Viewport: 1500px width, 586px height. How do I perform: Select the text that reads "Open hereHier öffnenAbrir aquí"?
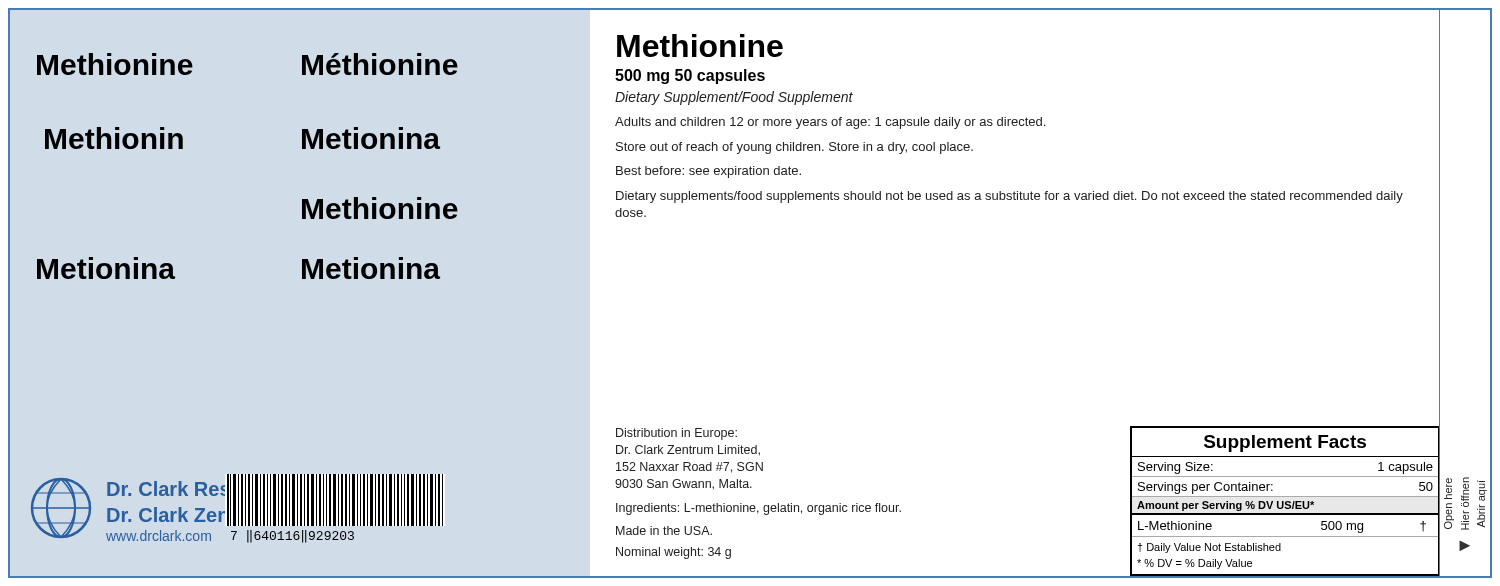1465,504
